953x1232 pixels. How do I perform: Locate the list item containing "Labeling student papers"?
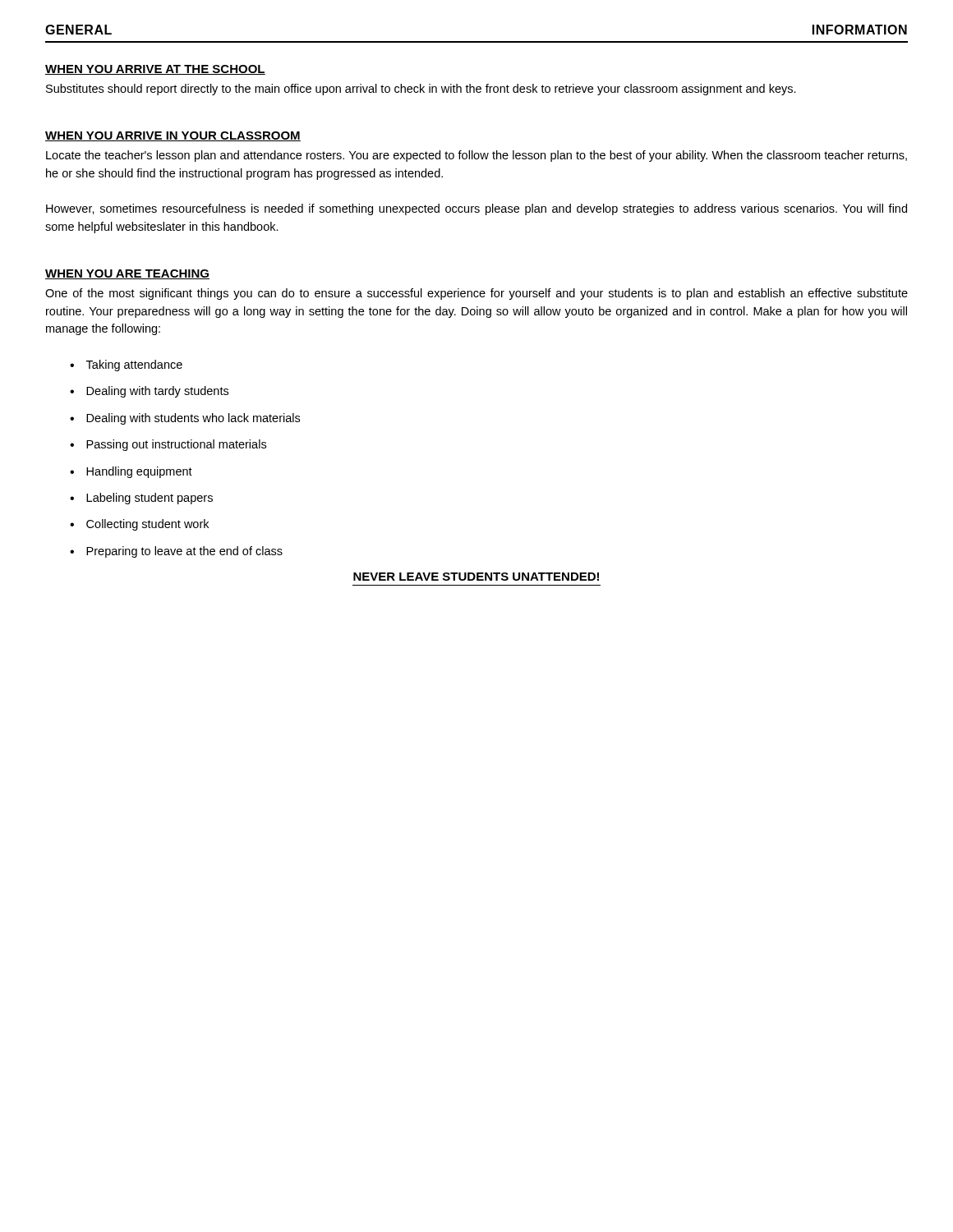150,498
